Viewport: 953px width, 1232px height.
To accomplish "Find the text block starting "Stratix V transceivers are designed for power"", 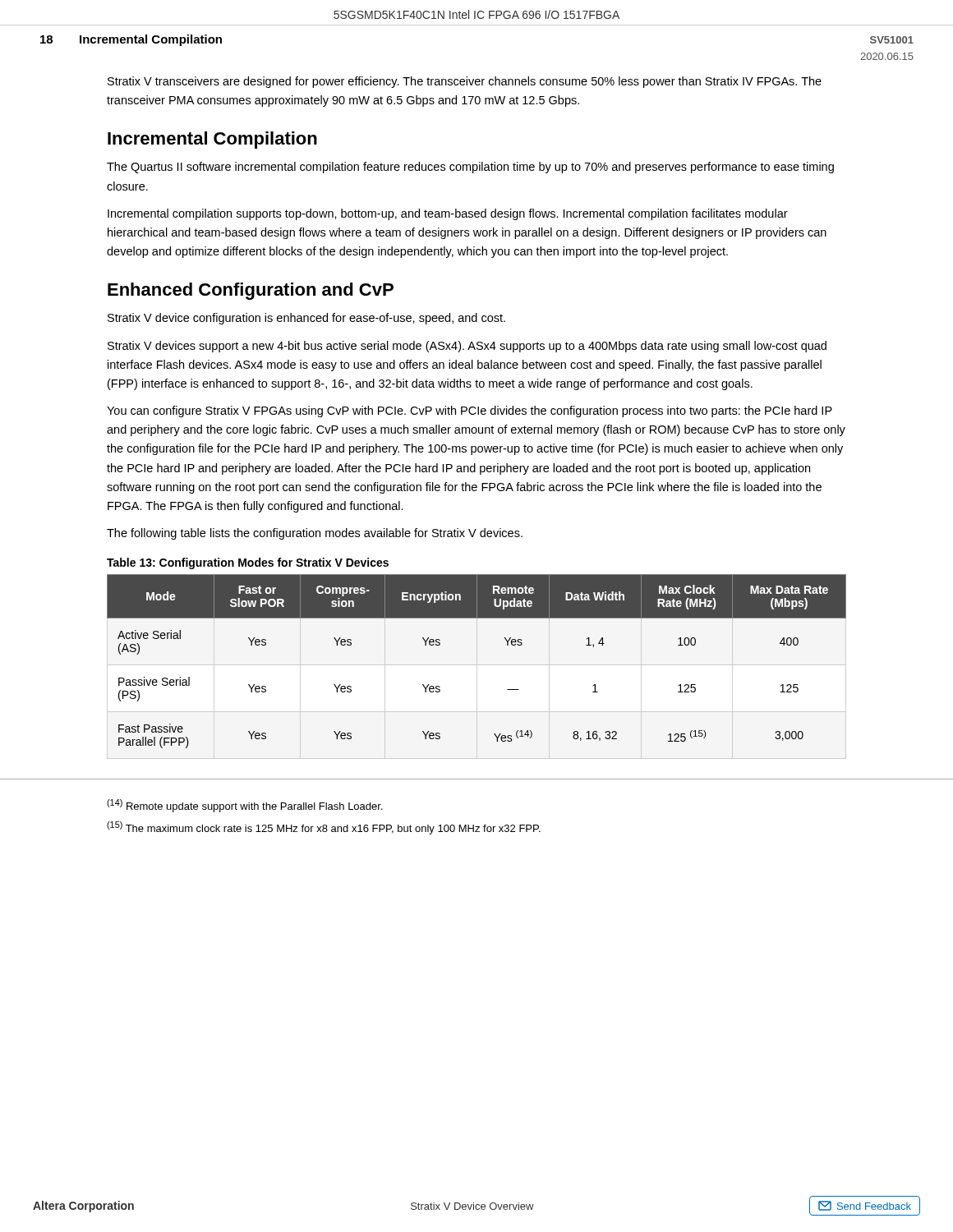I will [464, 91].
